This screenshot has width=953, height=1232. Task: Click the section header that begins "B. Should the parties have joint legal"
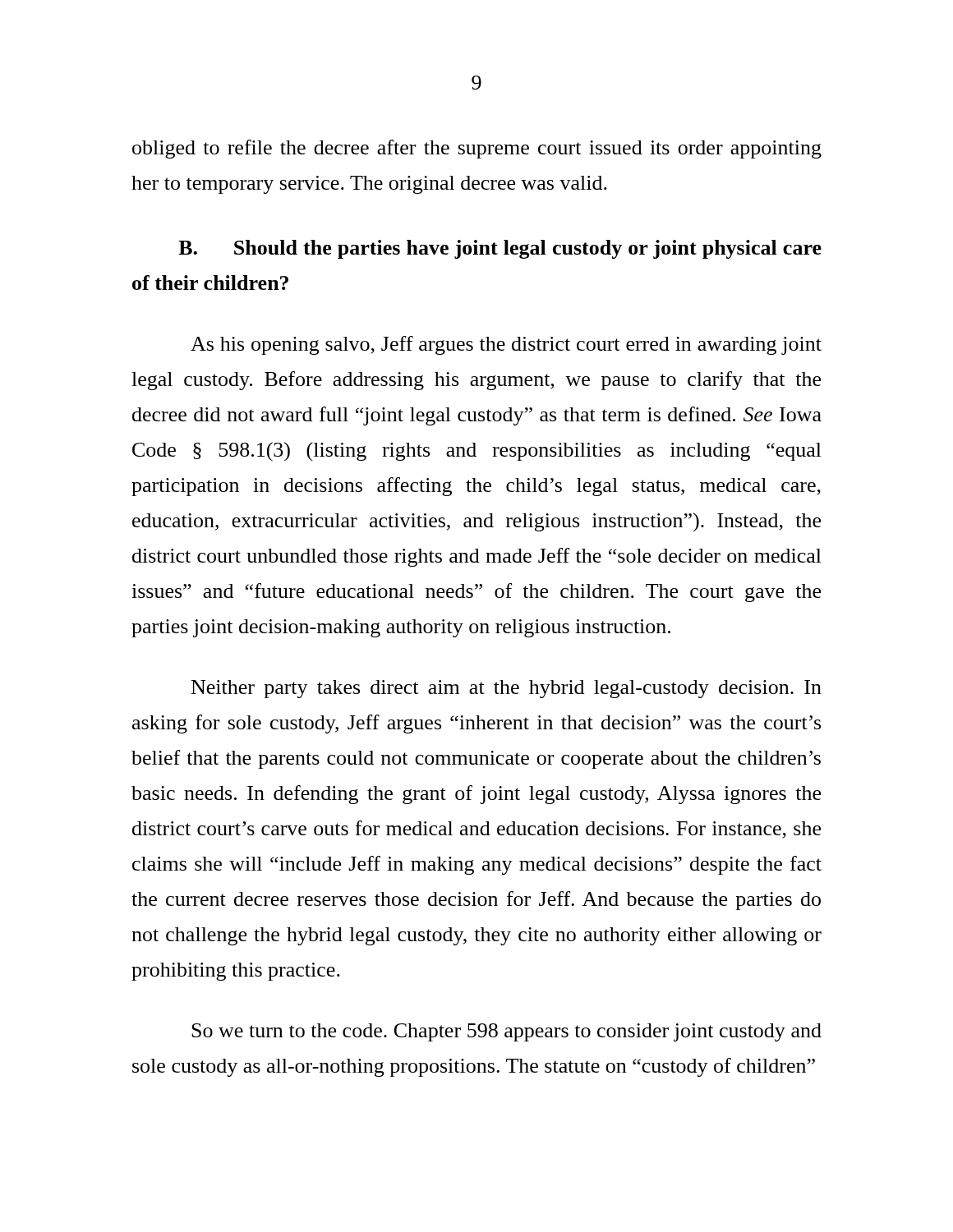pos(528,249)
